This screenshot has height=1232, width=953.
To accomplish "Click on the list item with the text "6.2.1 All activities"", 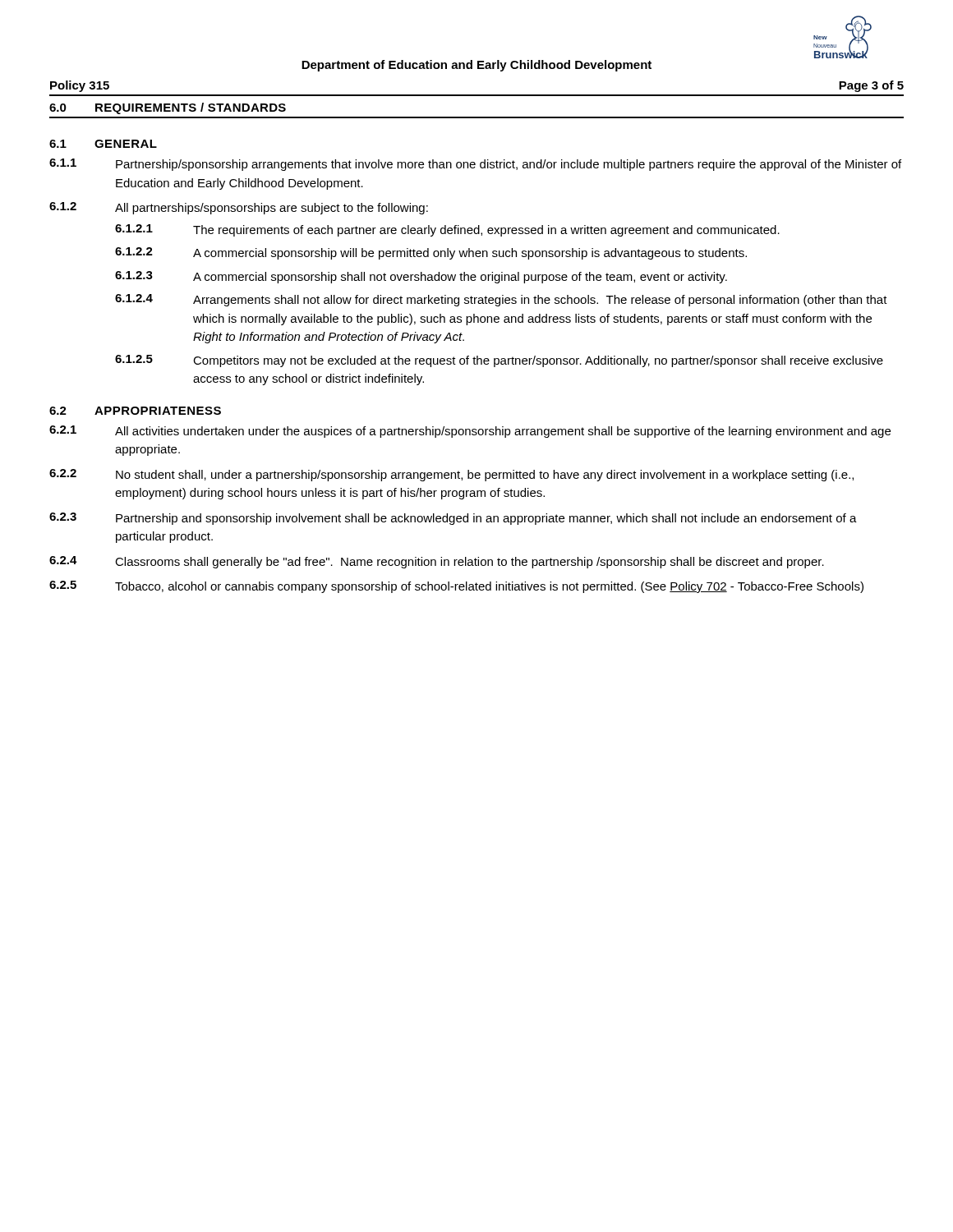I will tap(476, 440).
